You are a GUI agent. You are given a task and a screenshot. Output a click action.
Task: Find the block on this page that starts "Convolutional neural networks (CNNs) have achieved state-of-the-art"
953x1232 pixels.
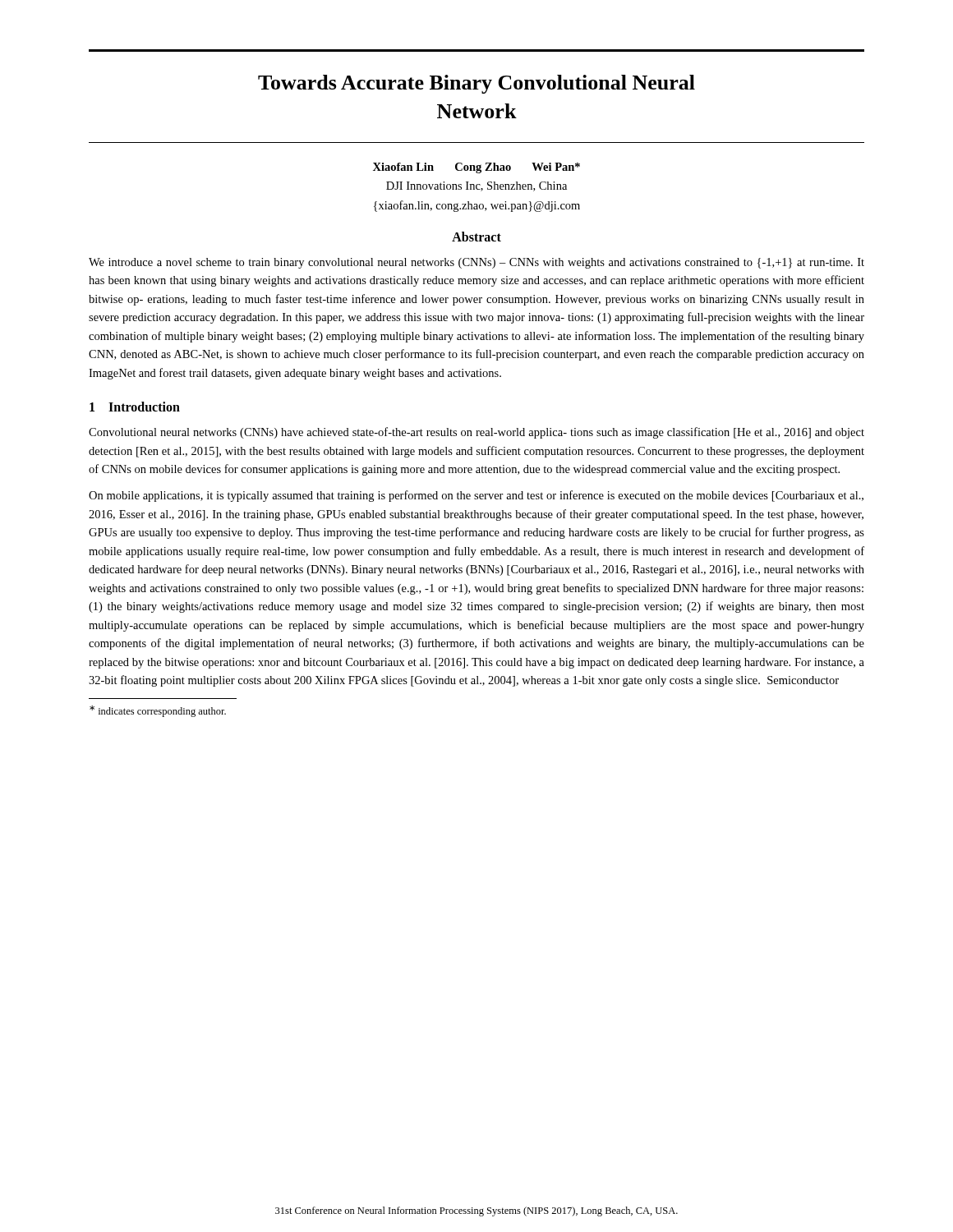476,451
